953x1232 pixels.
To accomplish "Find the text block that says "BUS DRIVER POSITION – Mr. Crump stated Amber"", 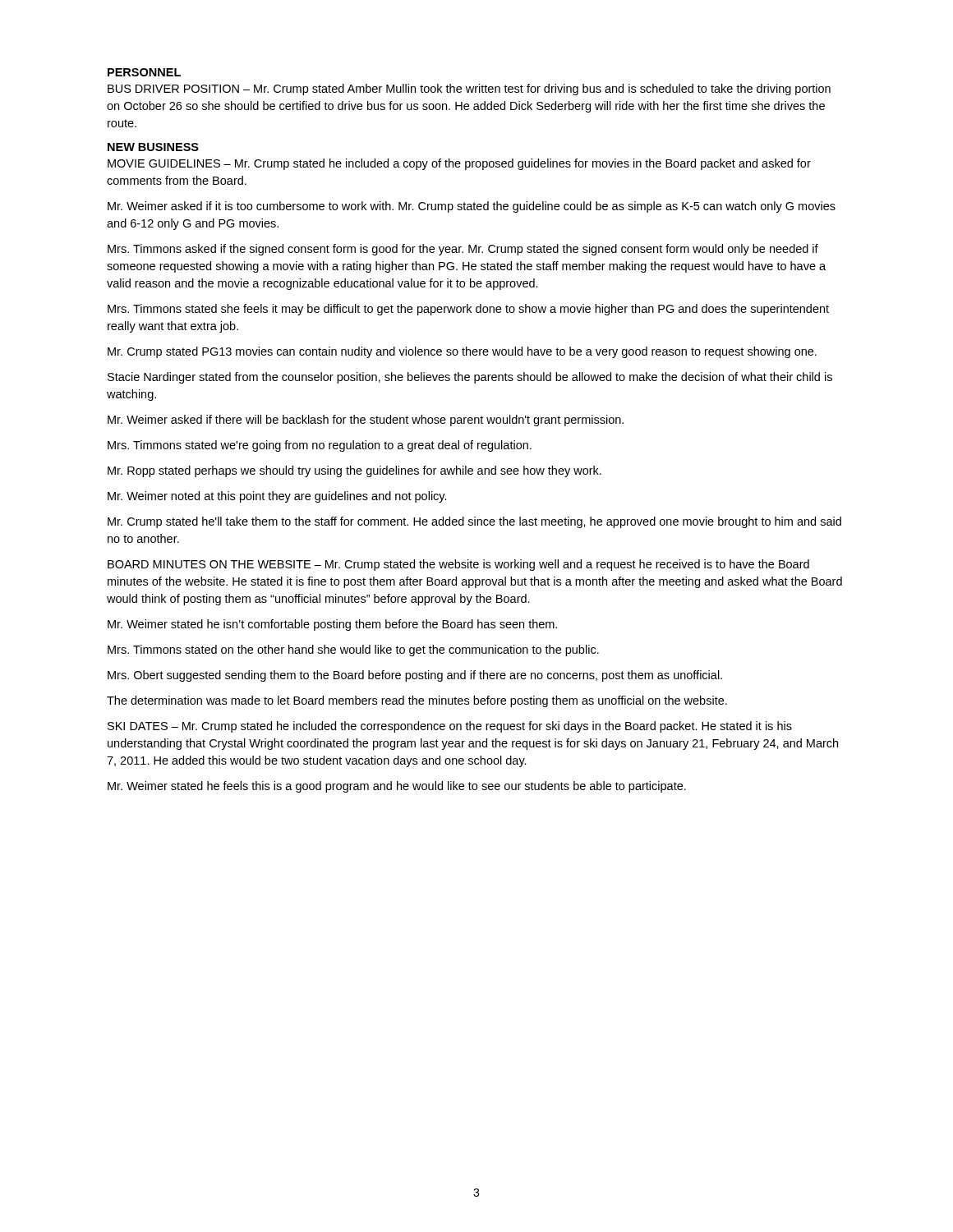I will click(469, 106).
